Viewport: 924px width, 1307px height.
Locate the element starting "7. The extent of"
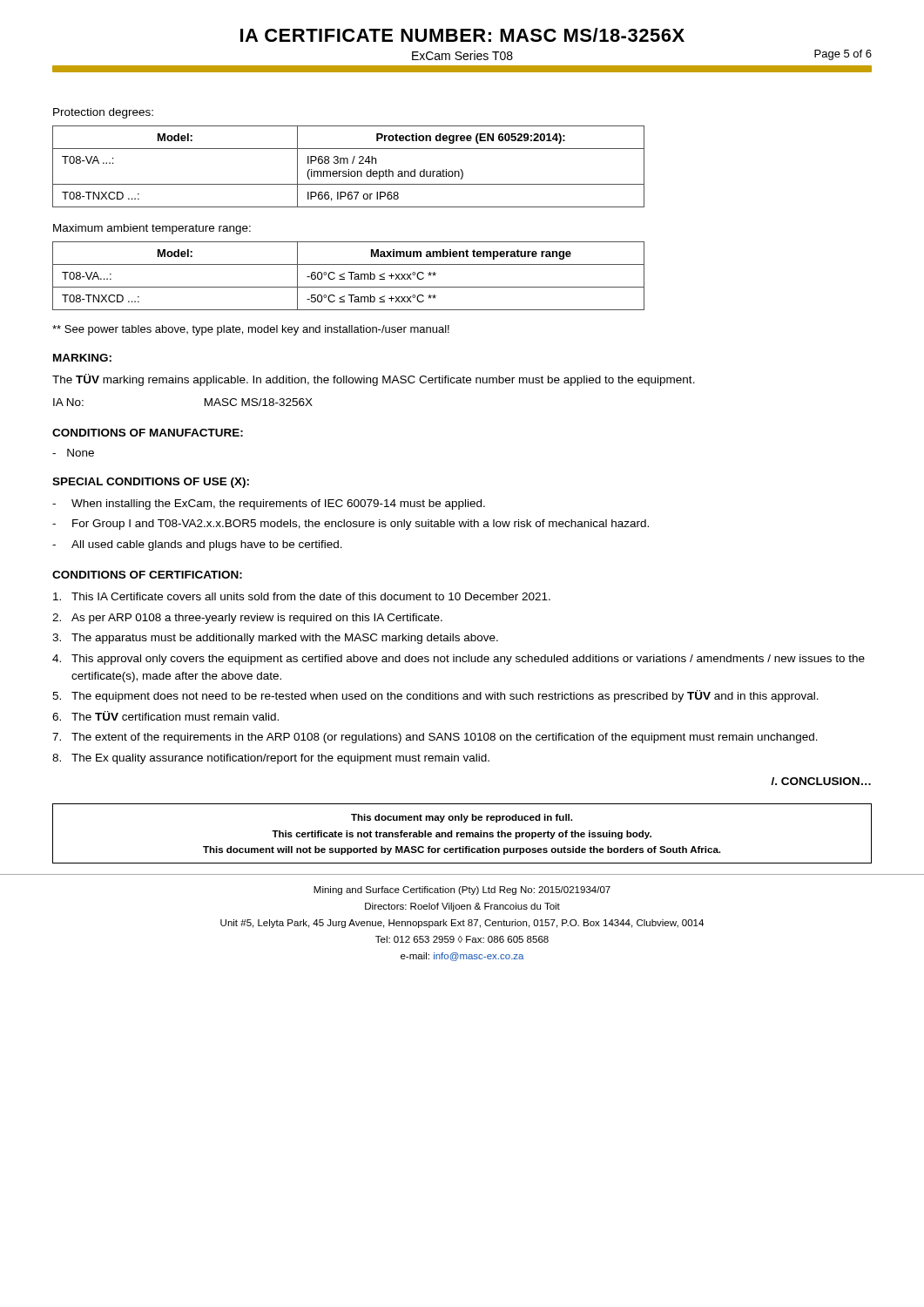click(435, 737)
